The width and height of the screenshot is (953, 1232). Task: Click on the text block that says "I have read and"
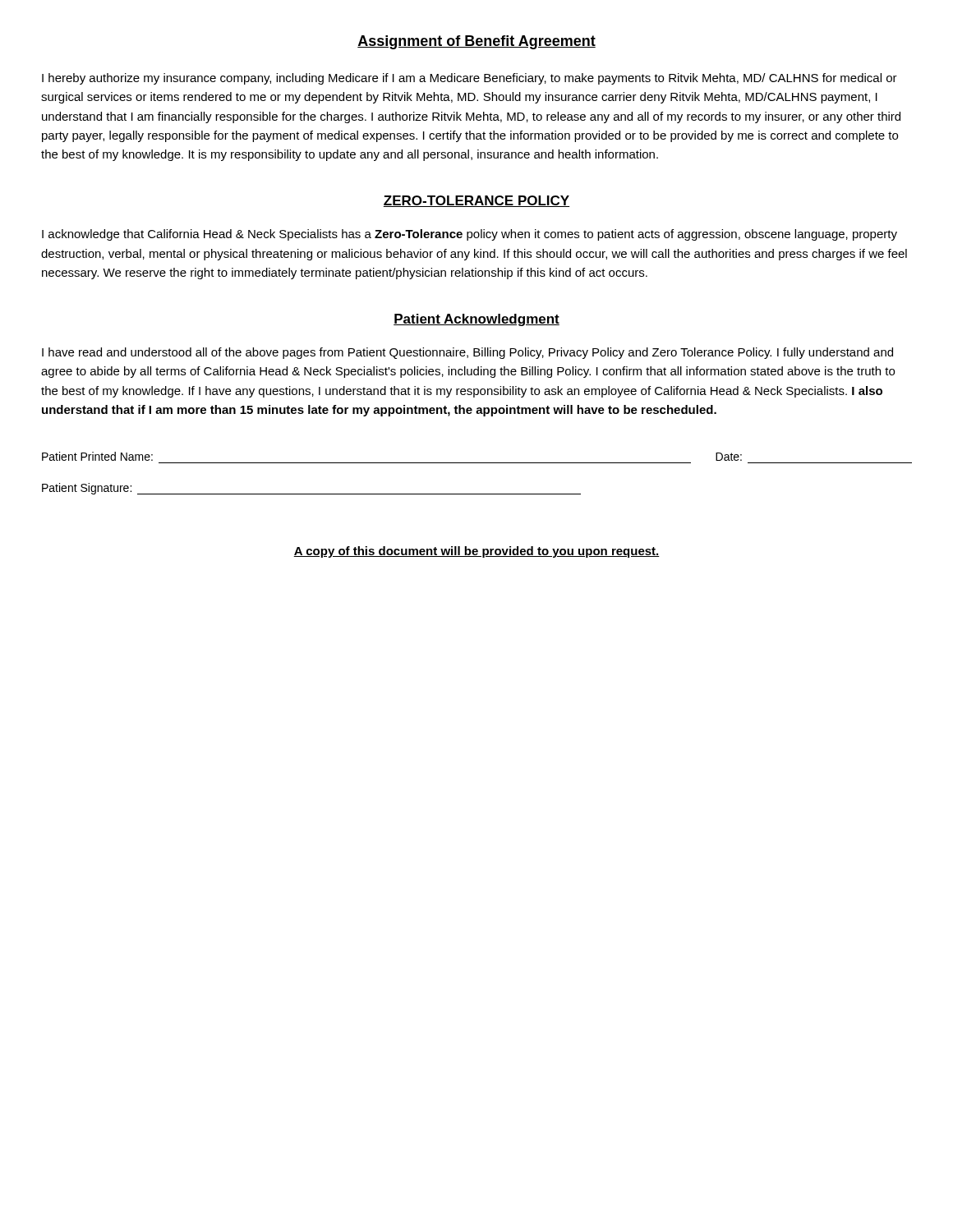pos(468,381)
